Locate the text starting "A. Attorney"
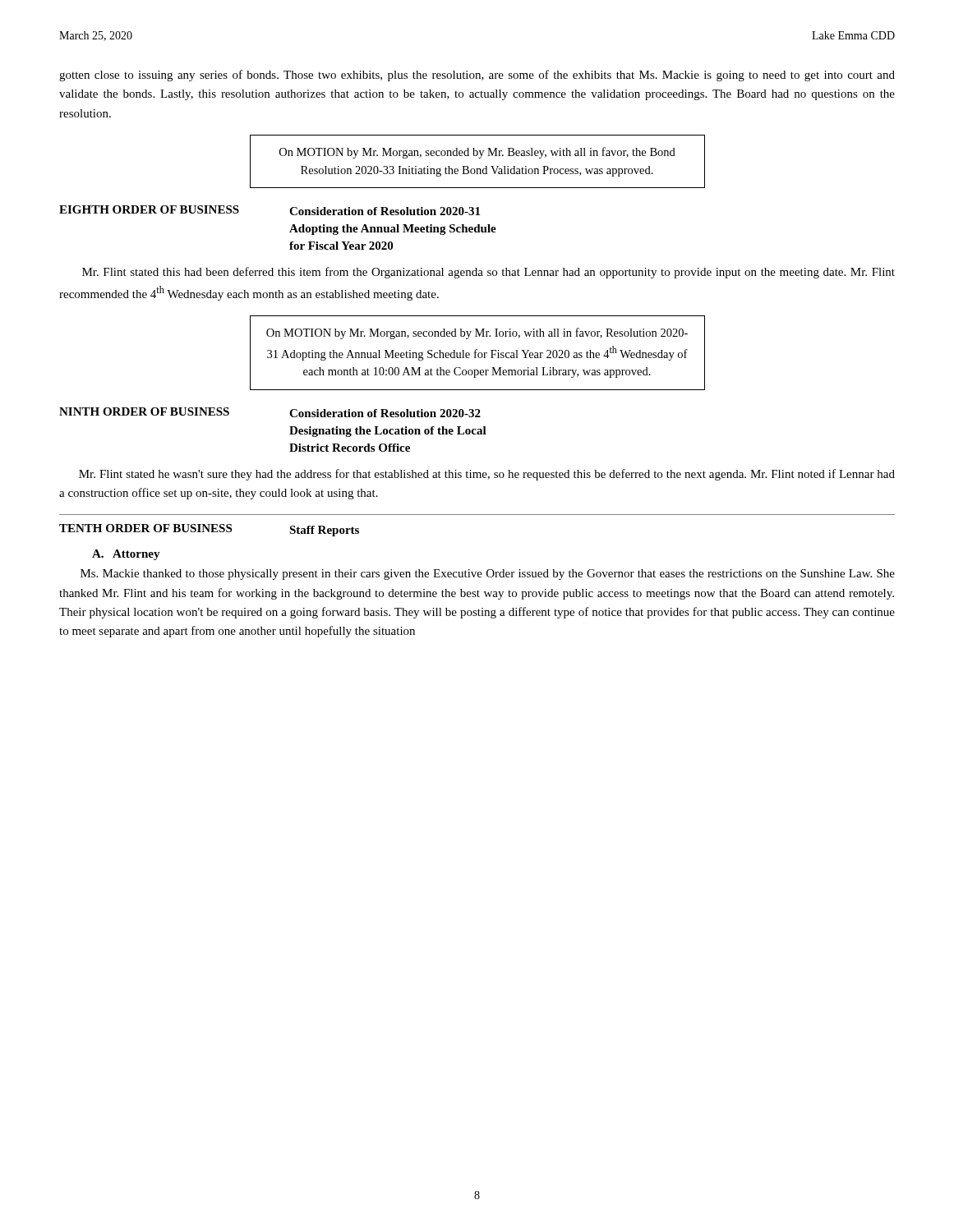 (x=126, y=554)
